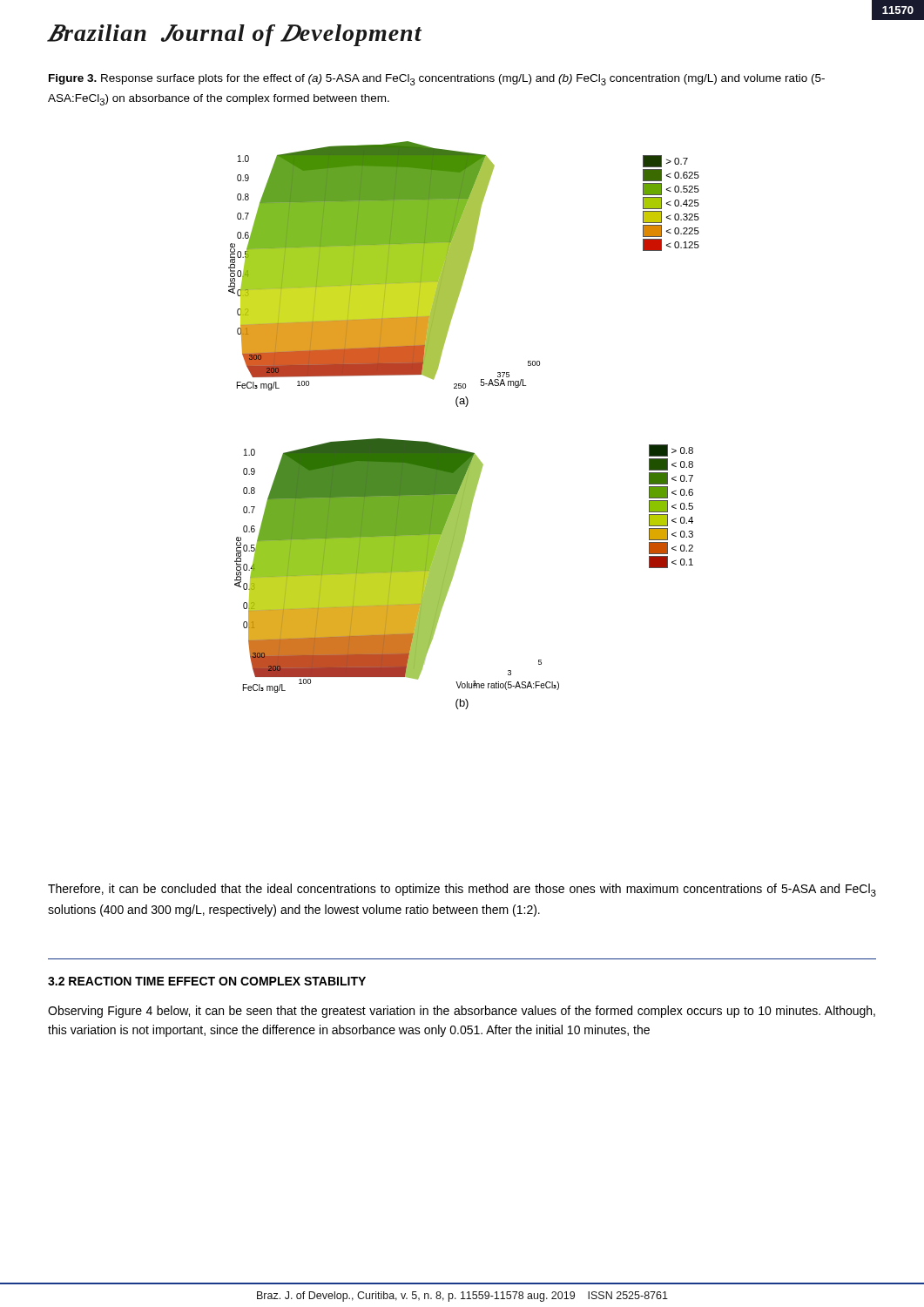Find the section header containing "3.2 REACTION TIME EFFECT ON"

coord(207,981)
